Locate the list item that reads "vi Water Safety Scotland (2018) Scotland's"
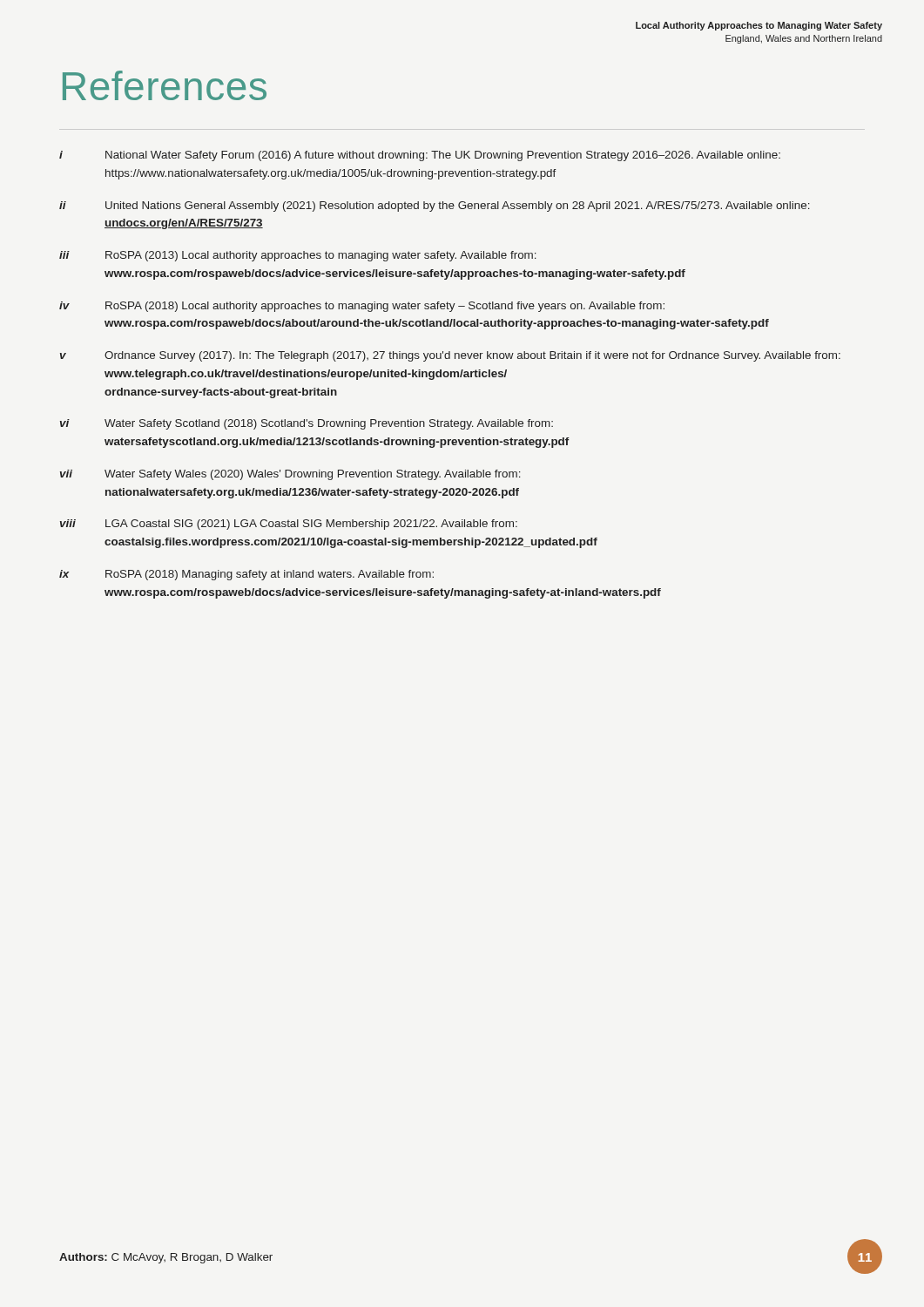Viewport: 924px width, 1307px height. [x=314, y=433]
